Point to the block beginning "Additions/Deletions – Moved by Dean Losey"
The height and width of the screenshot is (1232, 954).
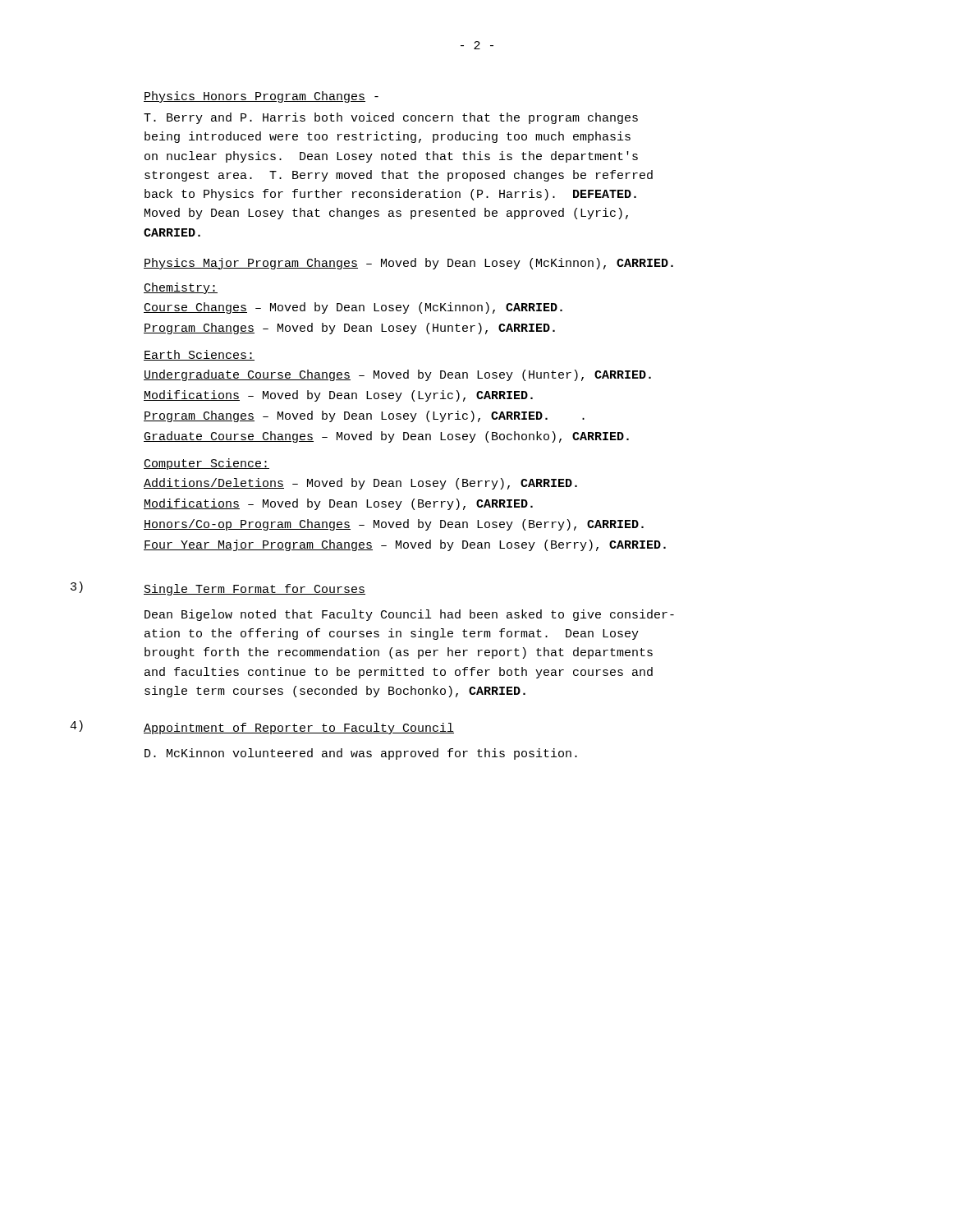point(362,484)
